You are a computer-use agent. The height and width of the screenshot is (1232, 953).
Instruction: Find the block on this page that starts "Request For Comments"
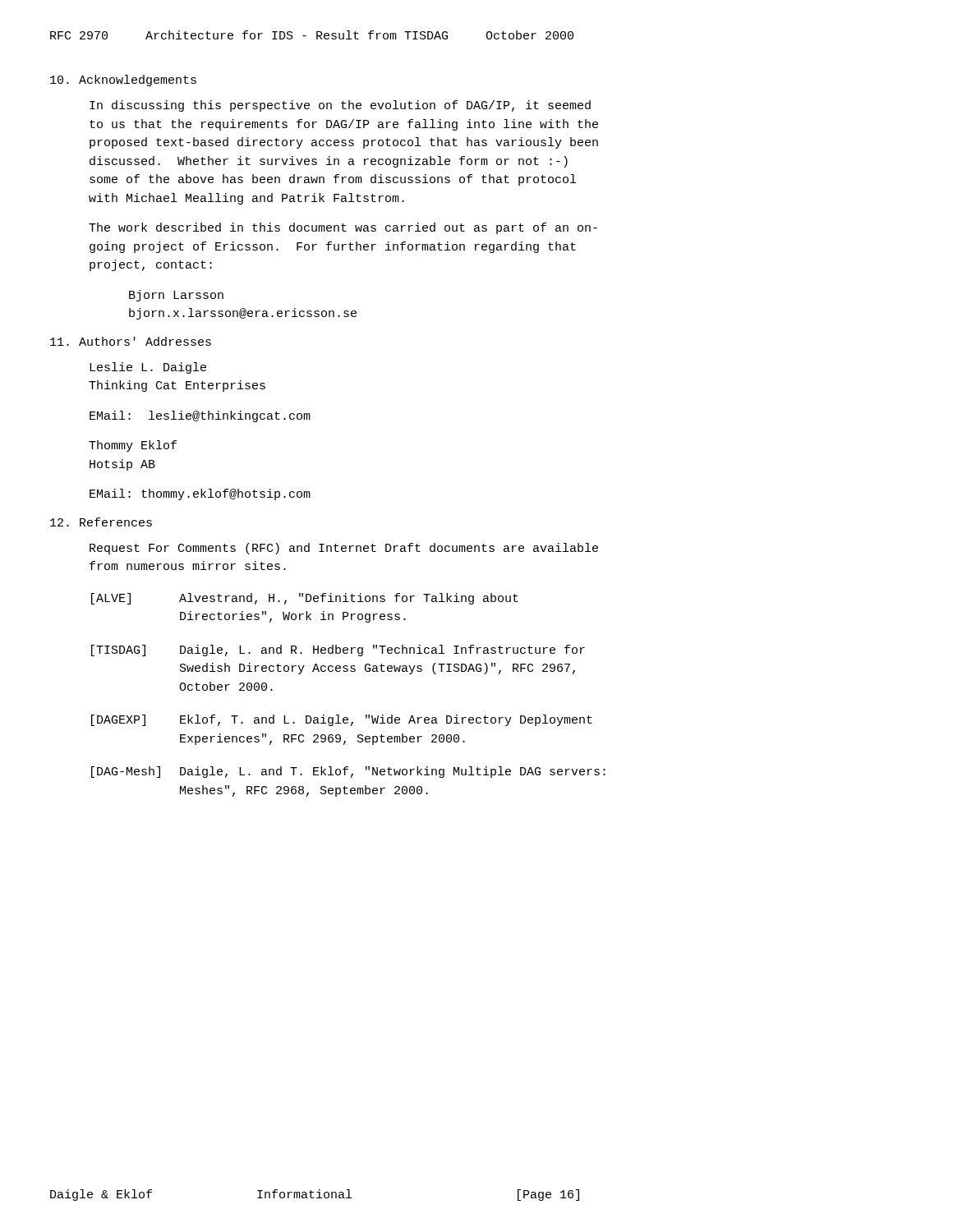[x=344, y=558]
